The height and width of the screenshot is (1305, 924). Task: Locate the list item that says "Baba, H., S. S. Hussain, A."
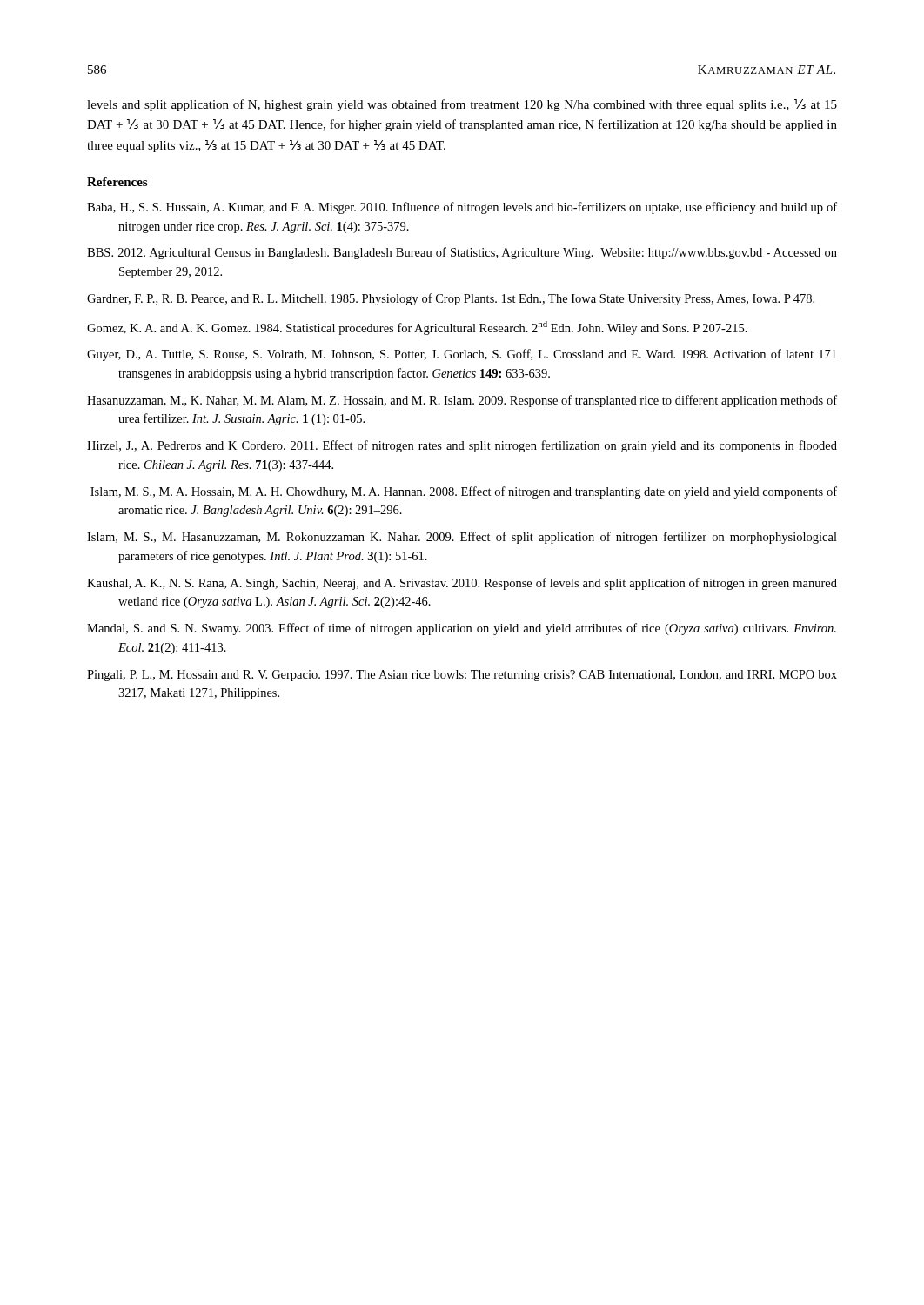pos(462,216)
